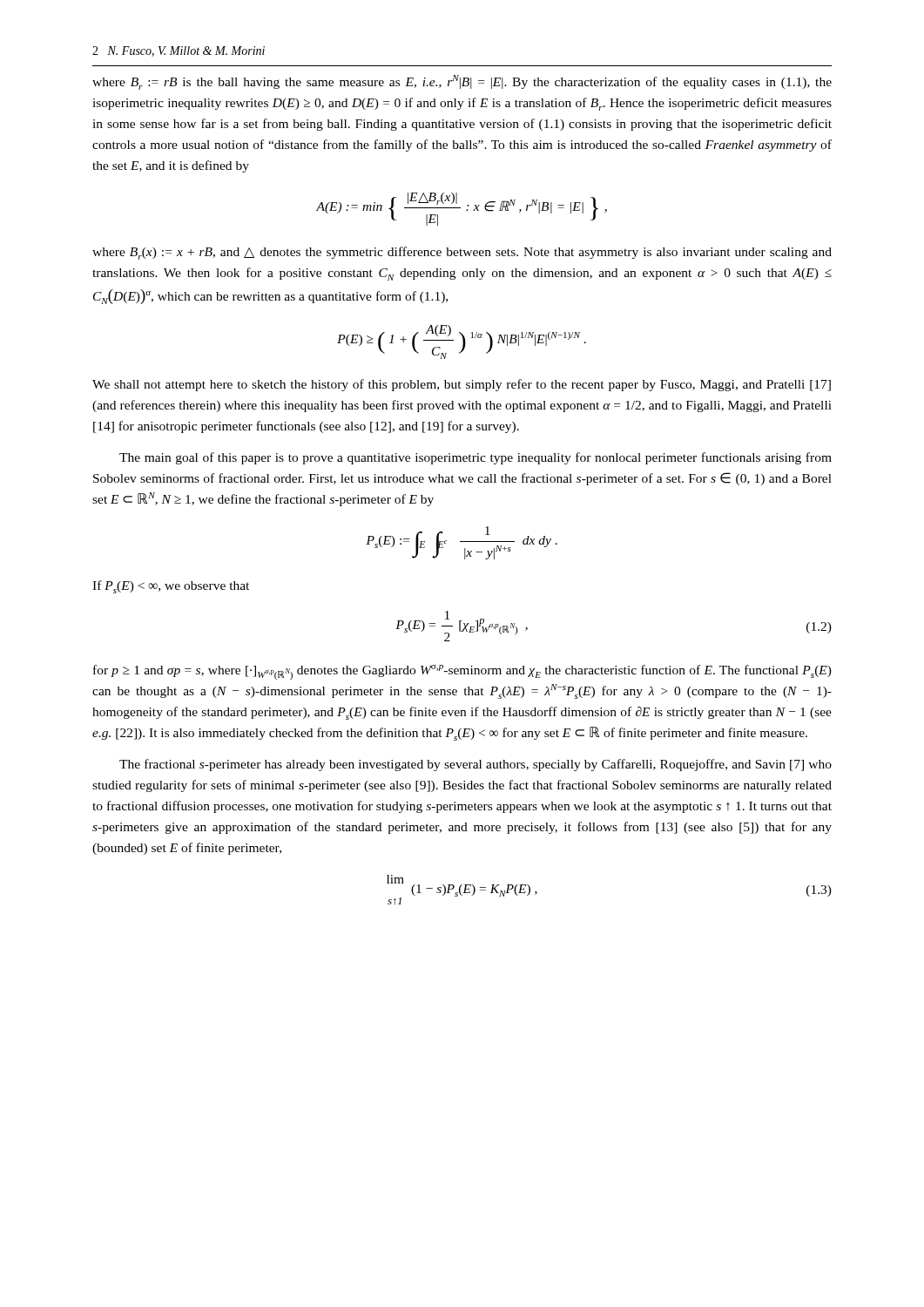This screenshot has height=1307, width=924.
Task: Click the passage that begins "We shall not attempt here to sketch the"
Action: tap(462, 405)
